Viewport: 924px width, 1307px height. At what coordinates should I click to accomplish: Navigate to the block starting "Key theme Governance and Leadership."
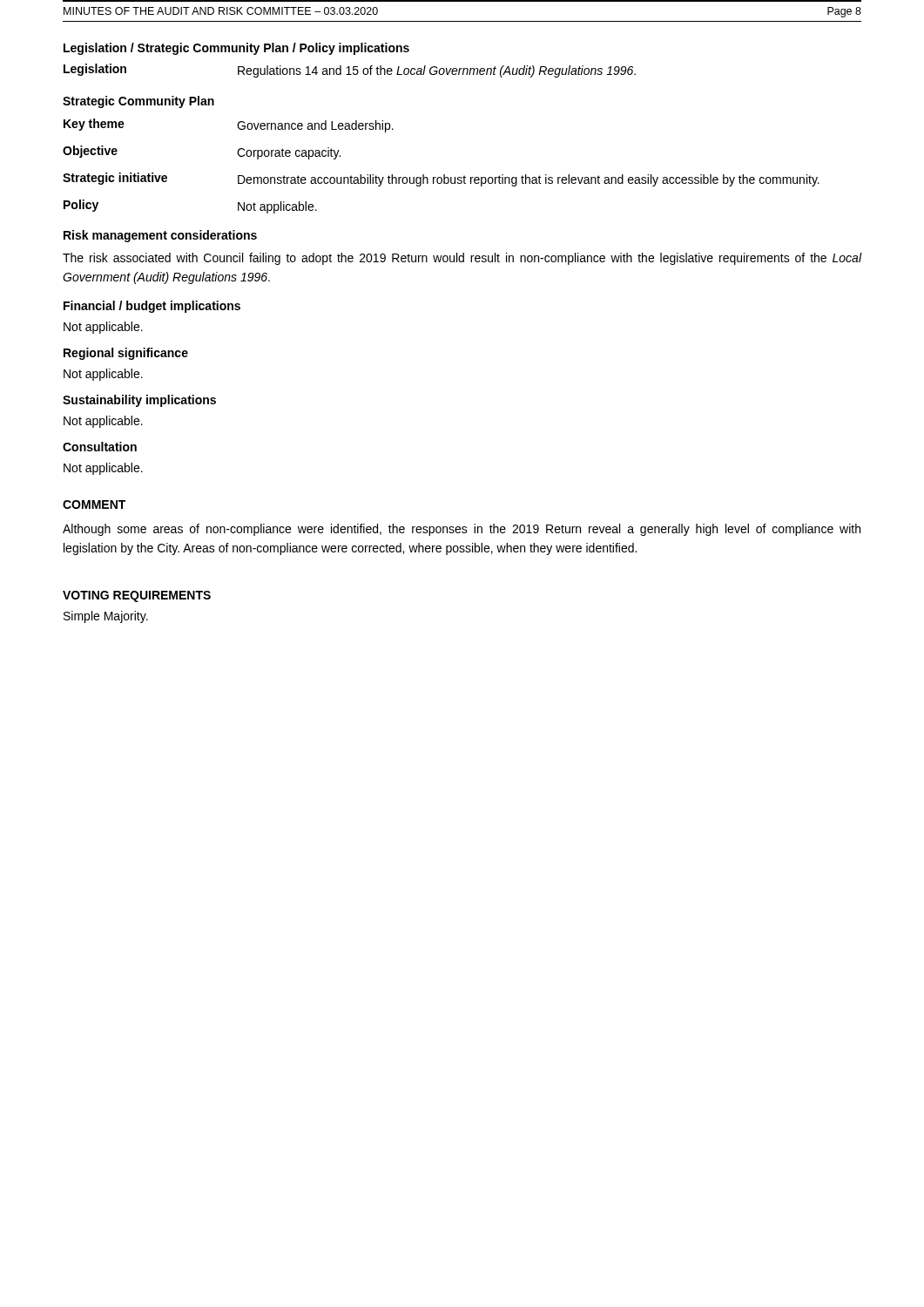point(94,125)
